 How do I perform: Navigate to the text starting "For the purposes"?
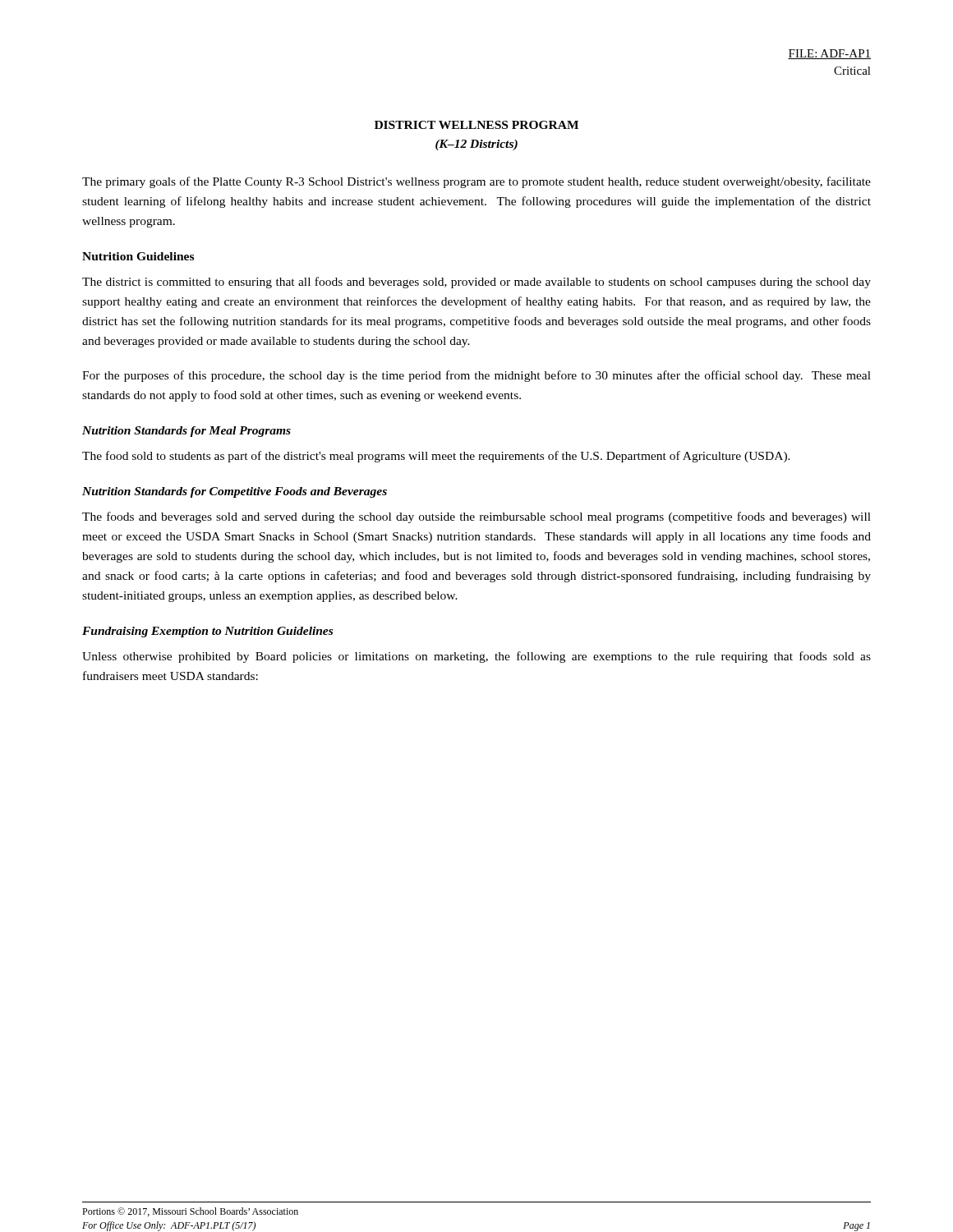tap(476, 385)
